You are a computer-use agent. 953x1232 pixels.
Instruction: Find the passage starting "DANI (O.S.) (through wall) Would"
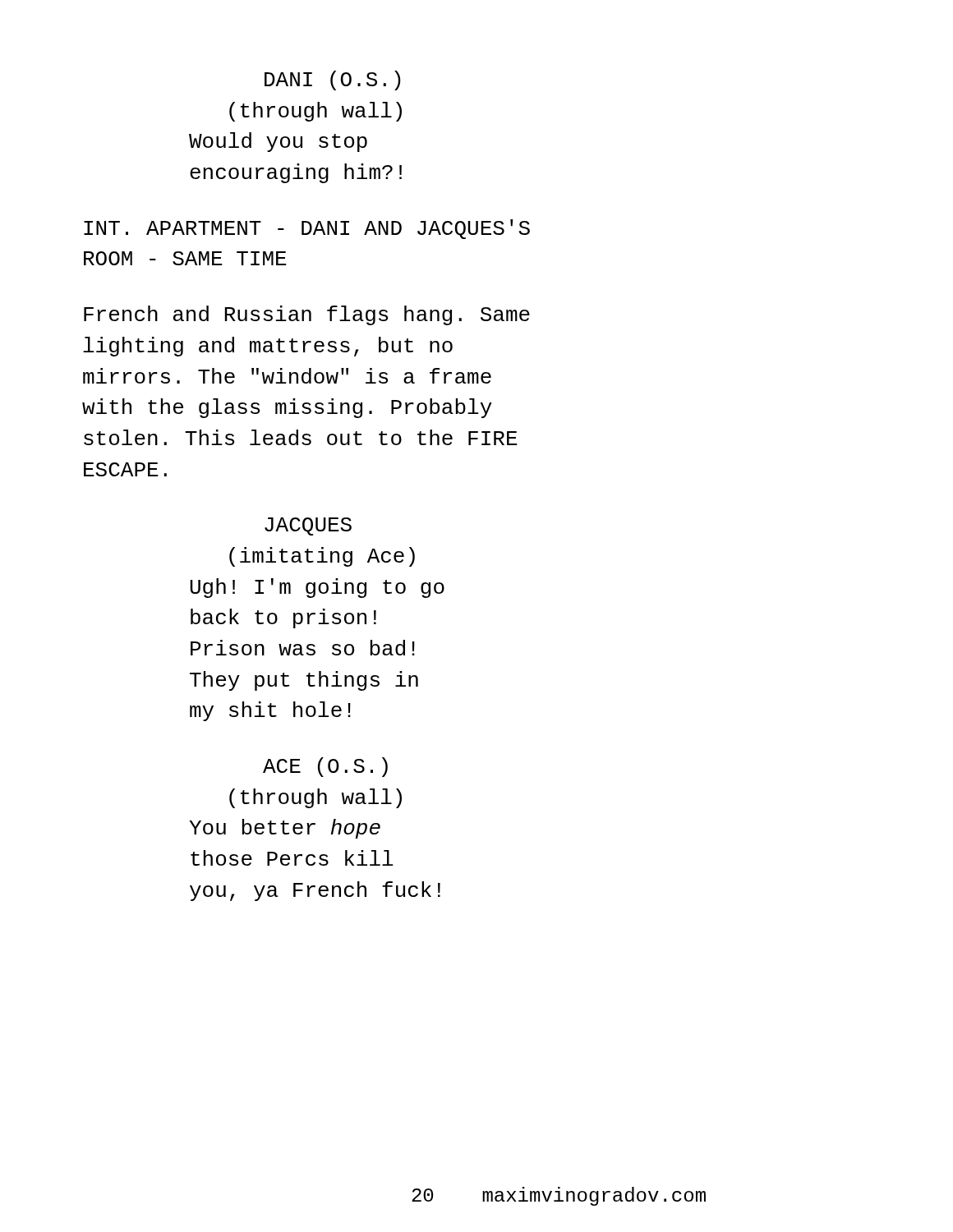coord(333,80)
